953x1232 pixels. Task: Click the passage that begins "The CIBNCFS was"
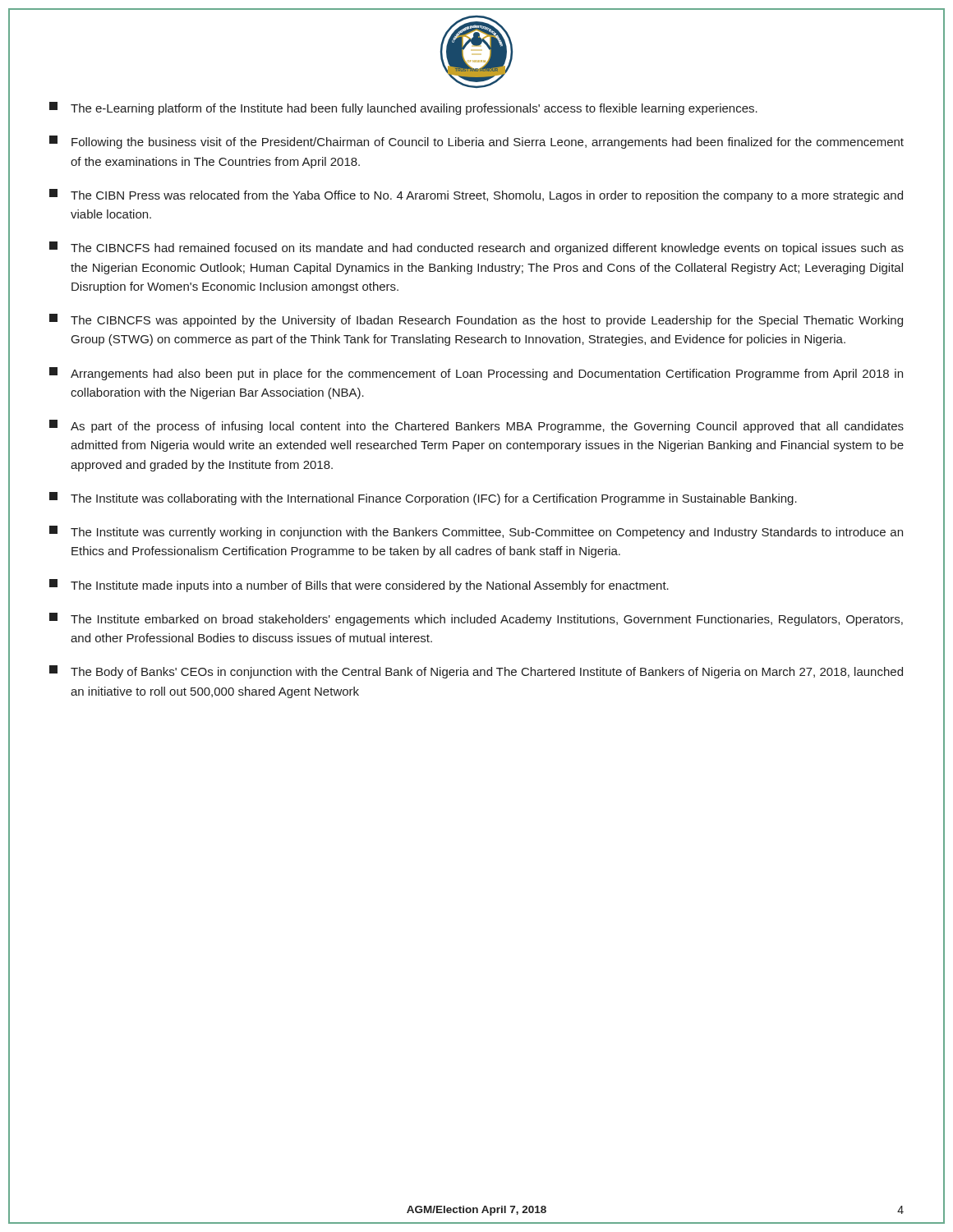476,330
